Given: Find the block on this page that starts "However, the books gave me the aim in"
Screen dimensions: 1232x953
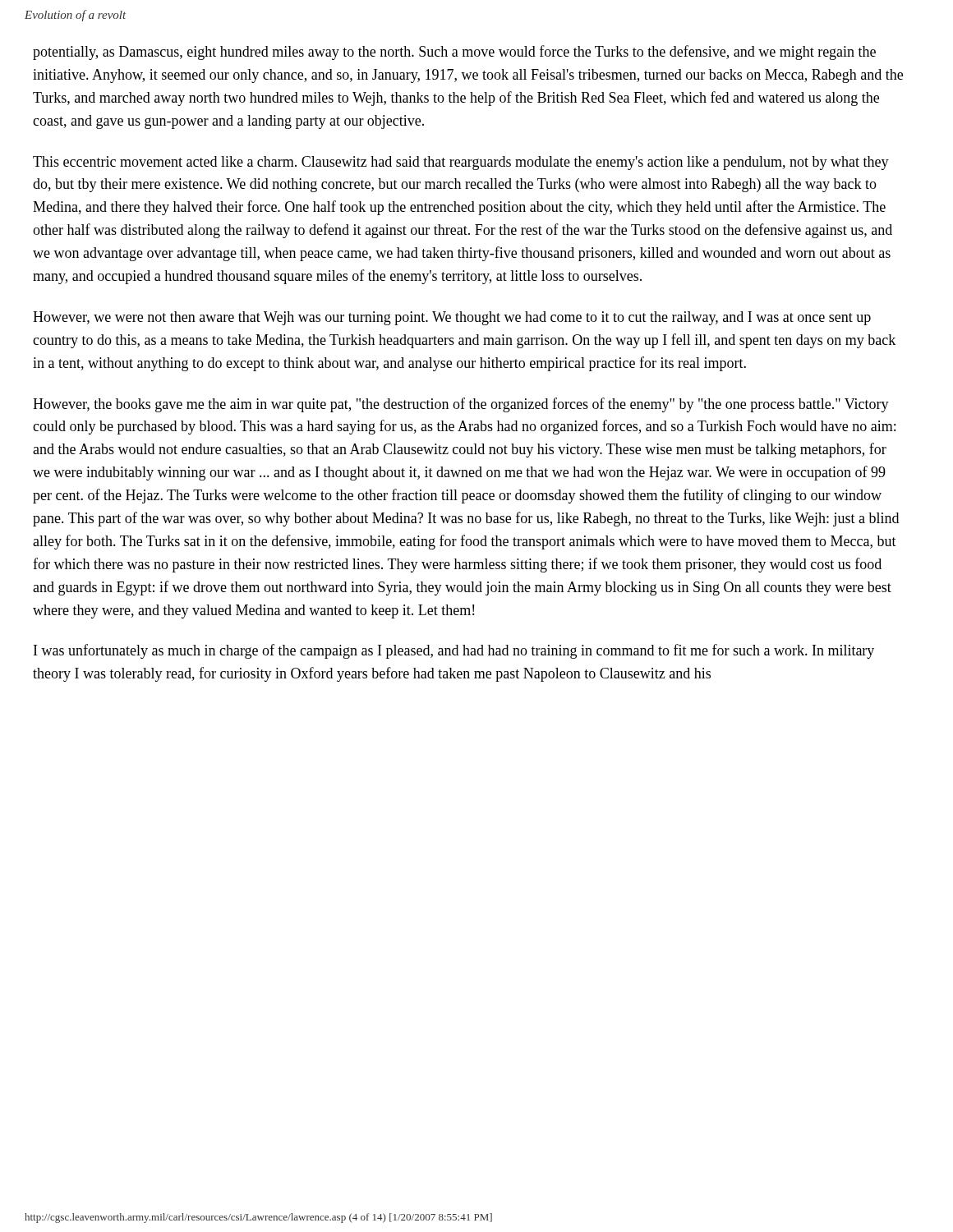Looking at the screenshot, I should [x=466, y=507].
